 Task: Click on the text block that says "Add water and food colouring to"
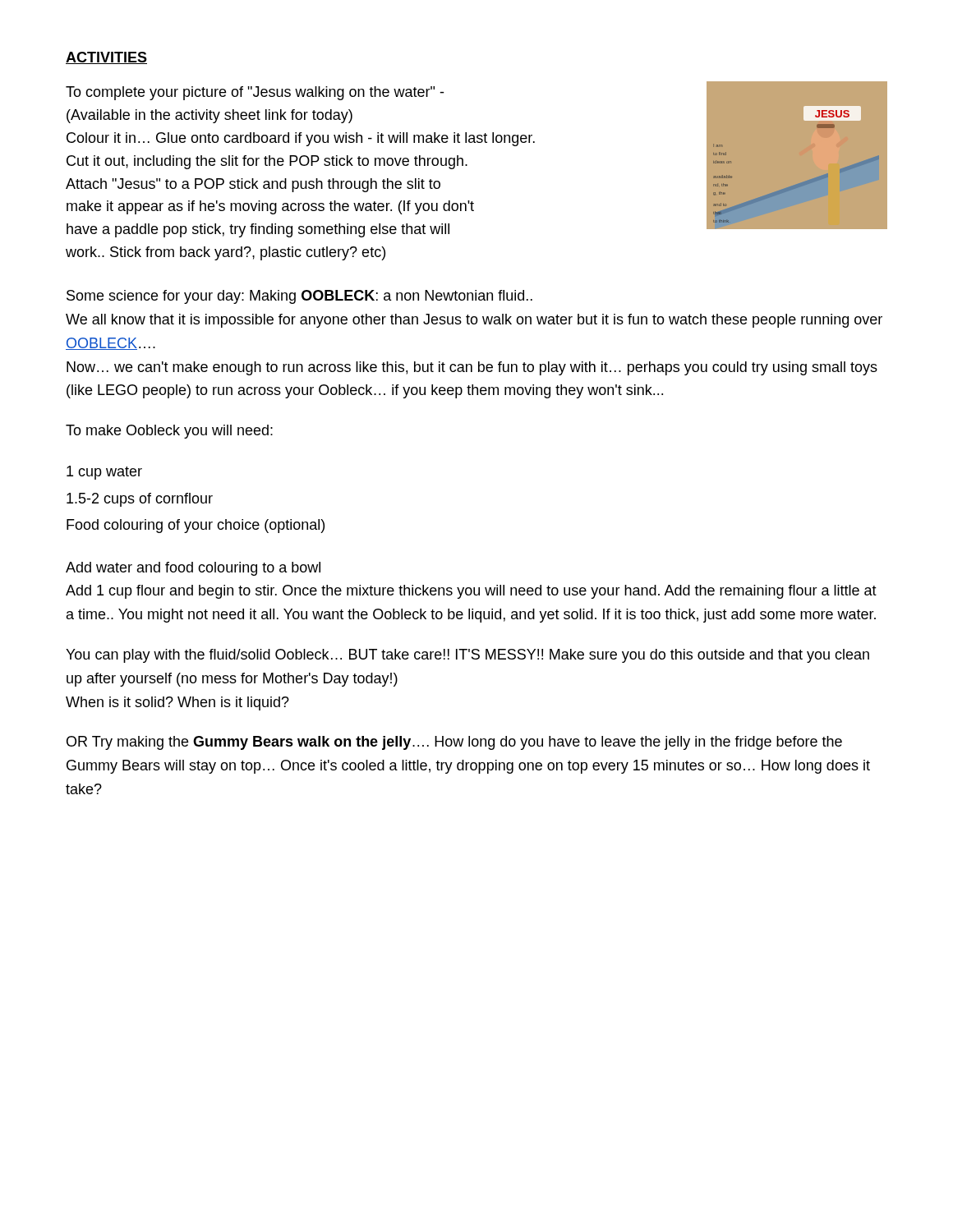(x=471, y=591)
